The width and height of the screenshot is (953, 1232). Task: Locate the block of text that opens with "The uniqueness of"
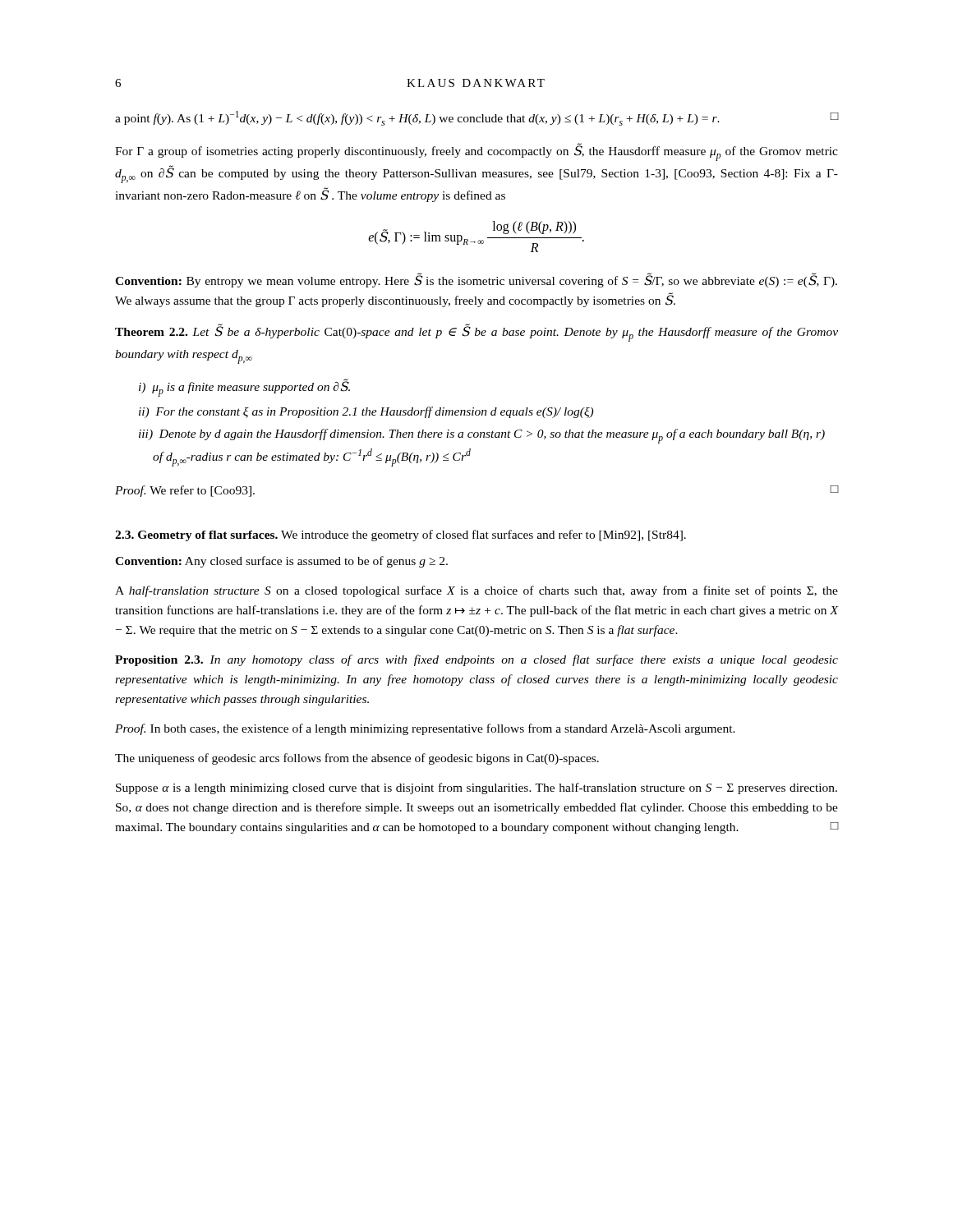(476, 758)
